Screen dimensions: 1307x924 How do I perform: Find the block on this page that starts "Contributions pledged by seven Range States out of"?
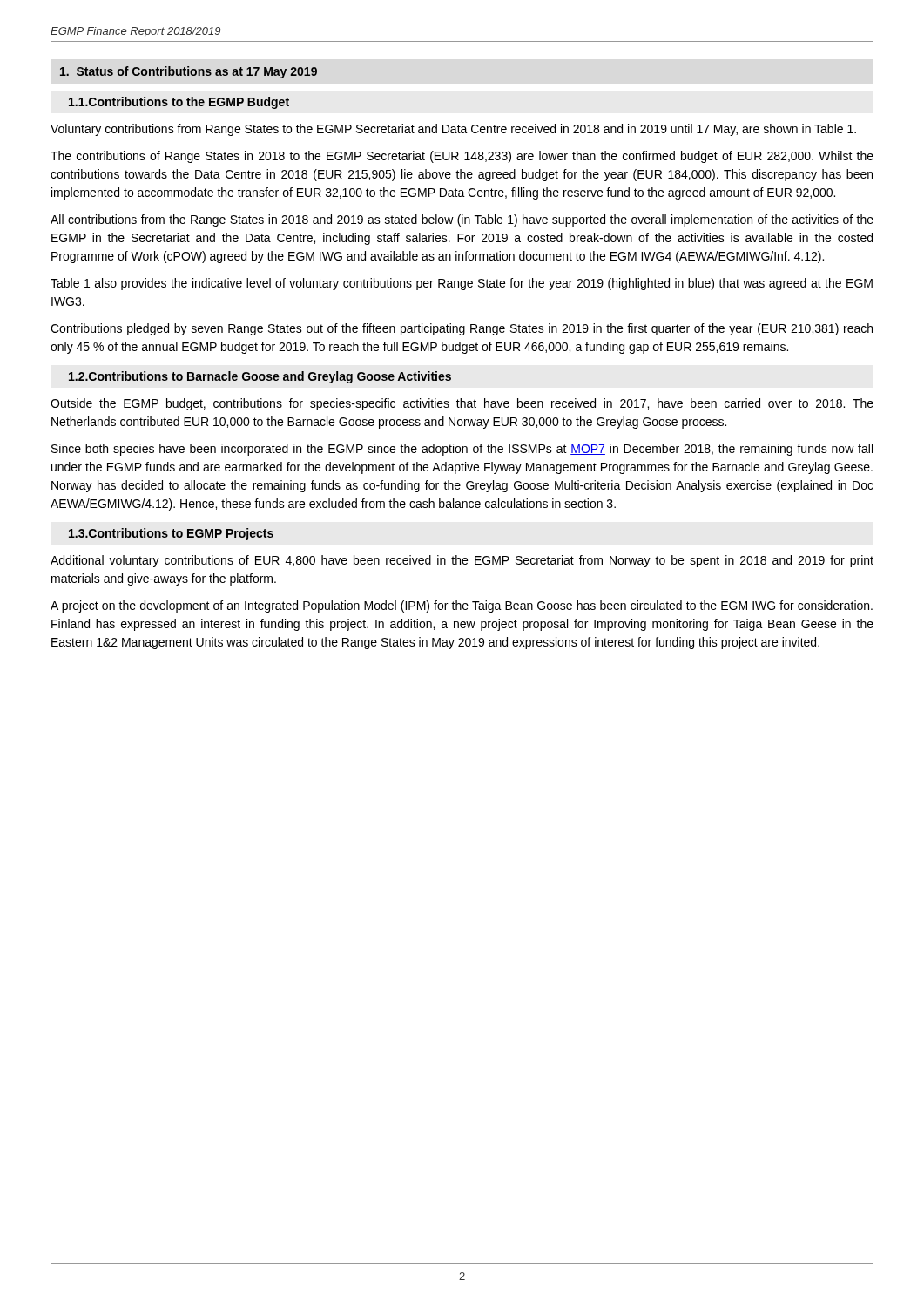pos(462,338)
